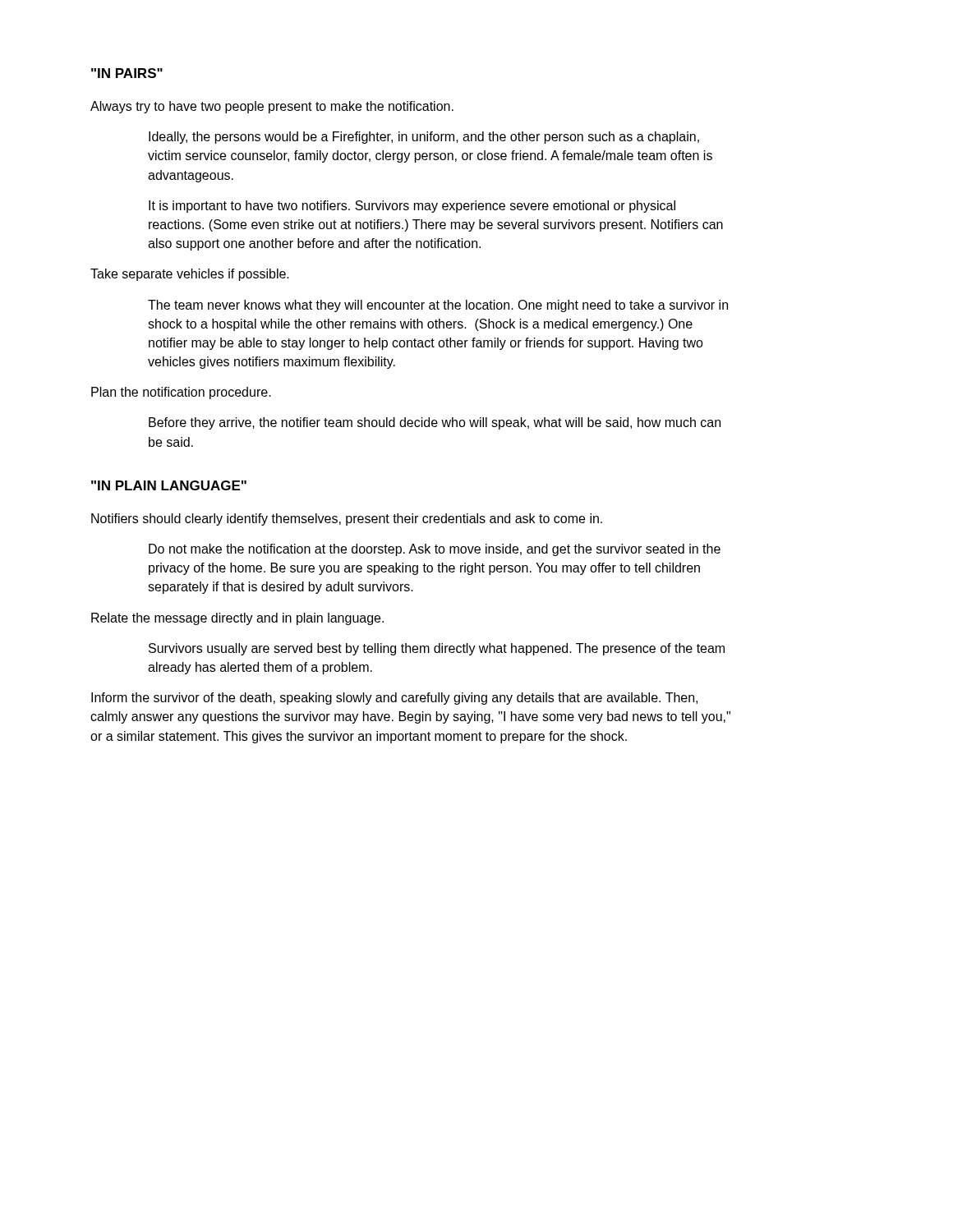Select the text block starting "Ideally, the persons would be"
This screenshot has height=1232, width=953.
pyautogui.click(x=430, y=156)
